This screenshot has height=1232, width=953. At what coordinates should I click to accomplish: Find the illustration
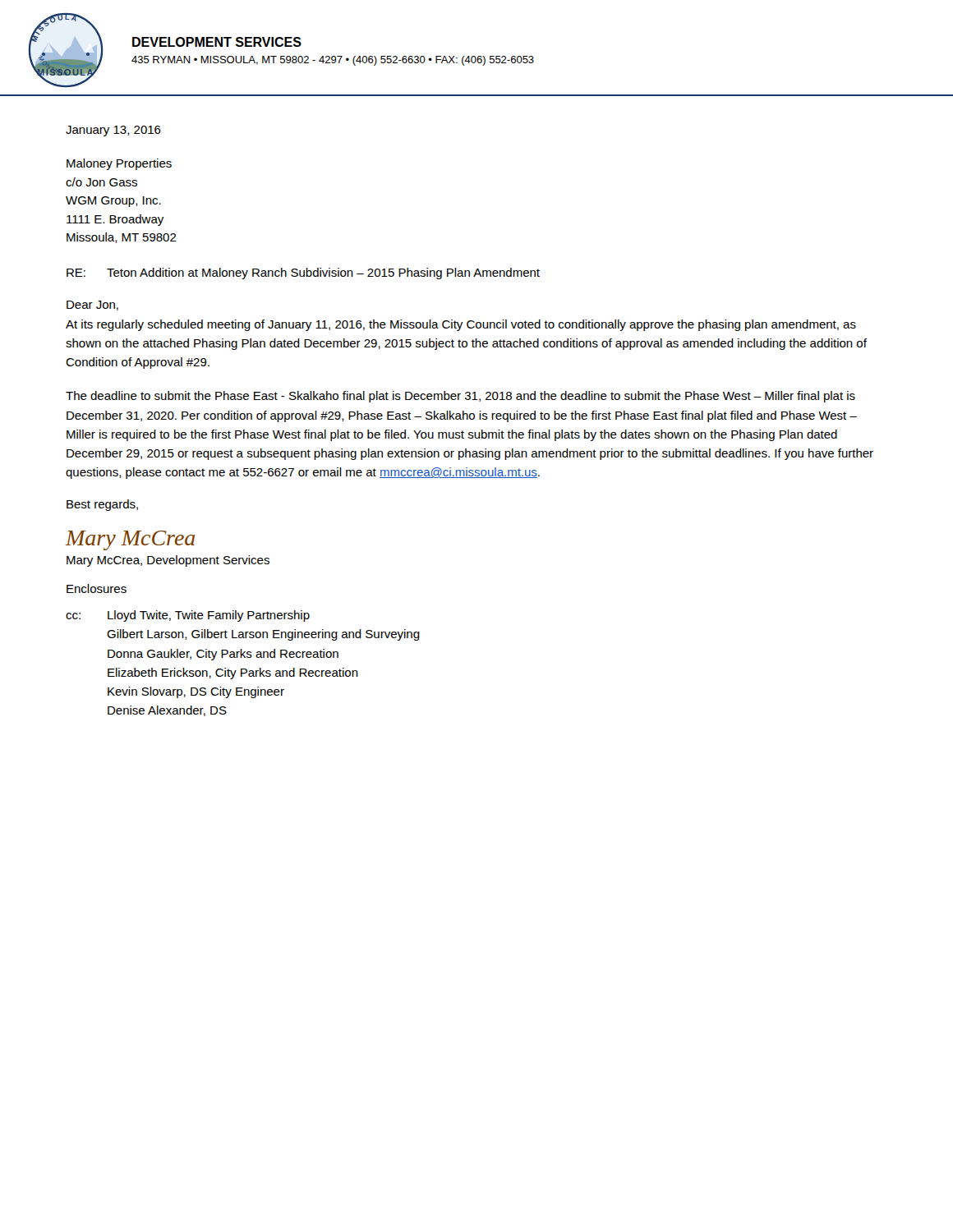(476, 537)
